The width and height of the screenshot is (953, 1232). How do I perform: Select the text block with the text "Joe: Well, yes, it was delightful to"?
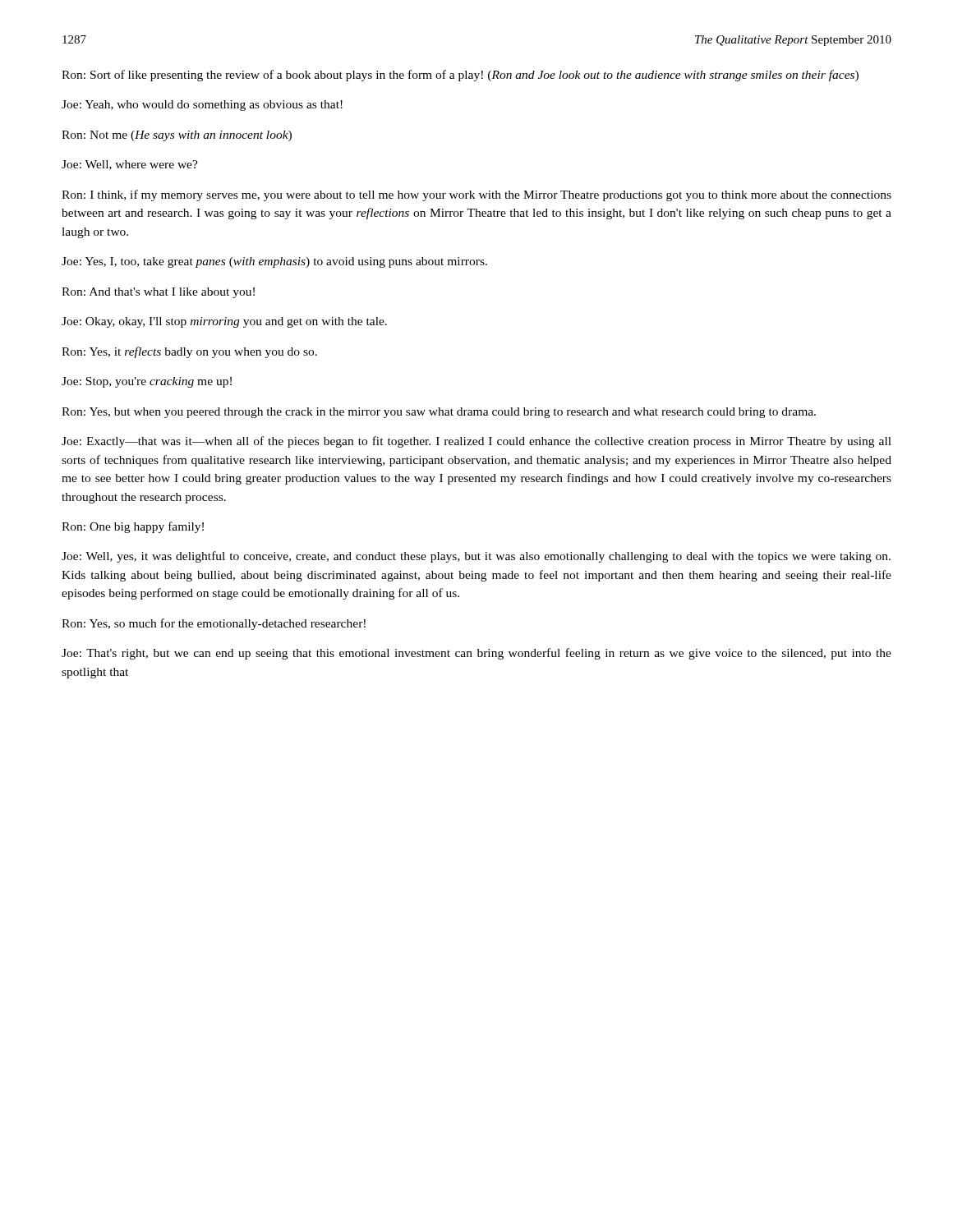[x=476, y=574]
